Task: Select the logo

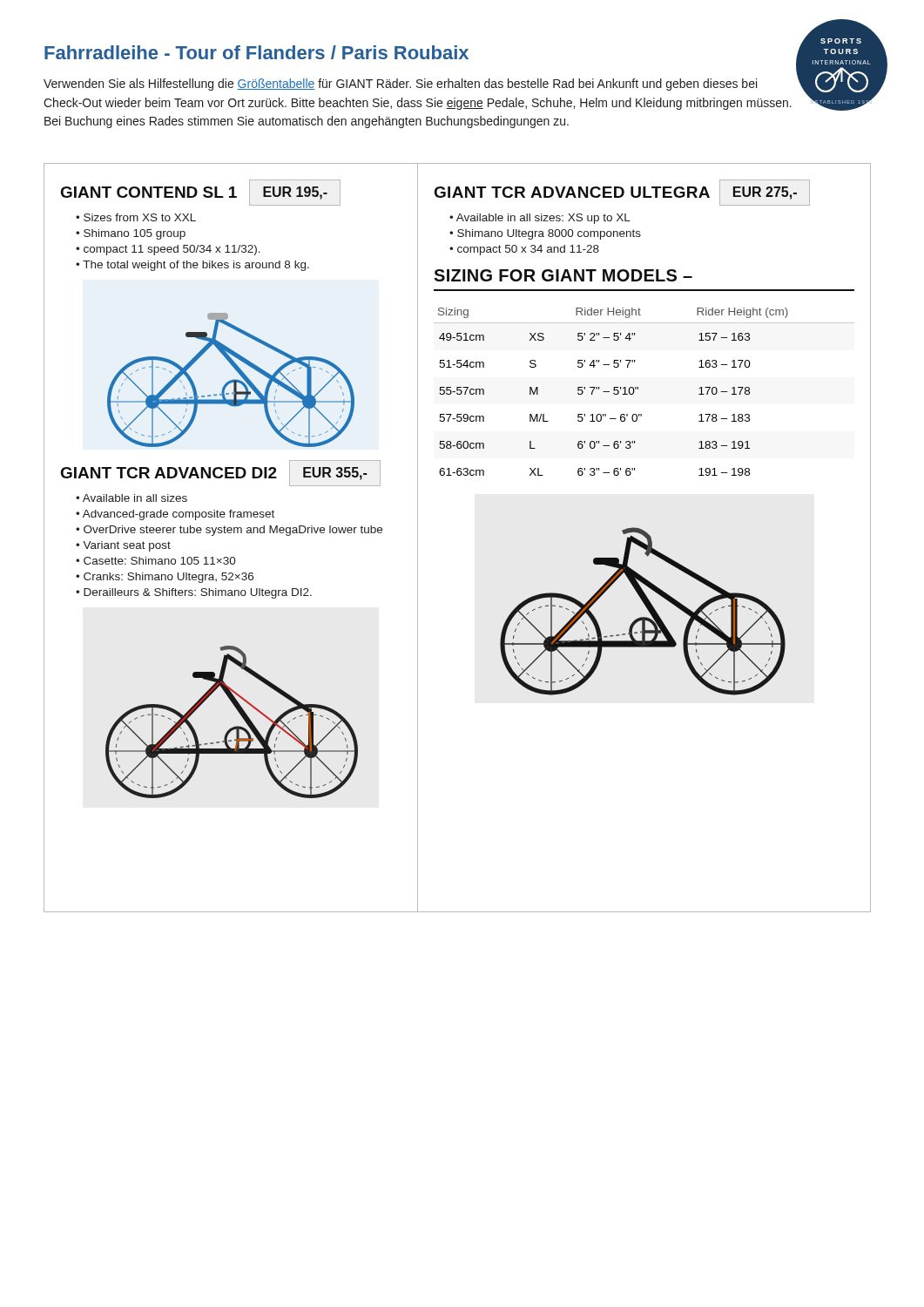Action: pos(842,67)
